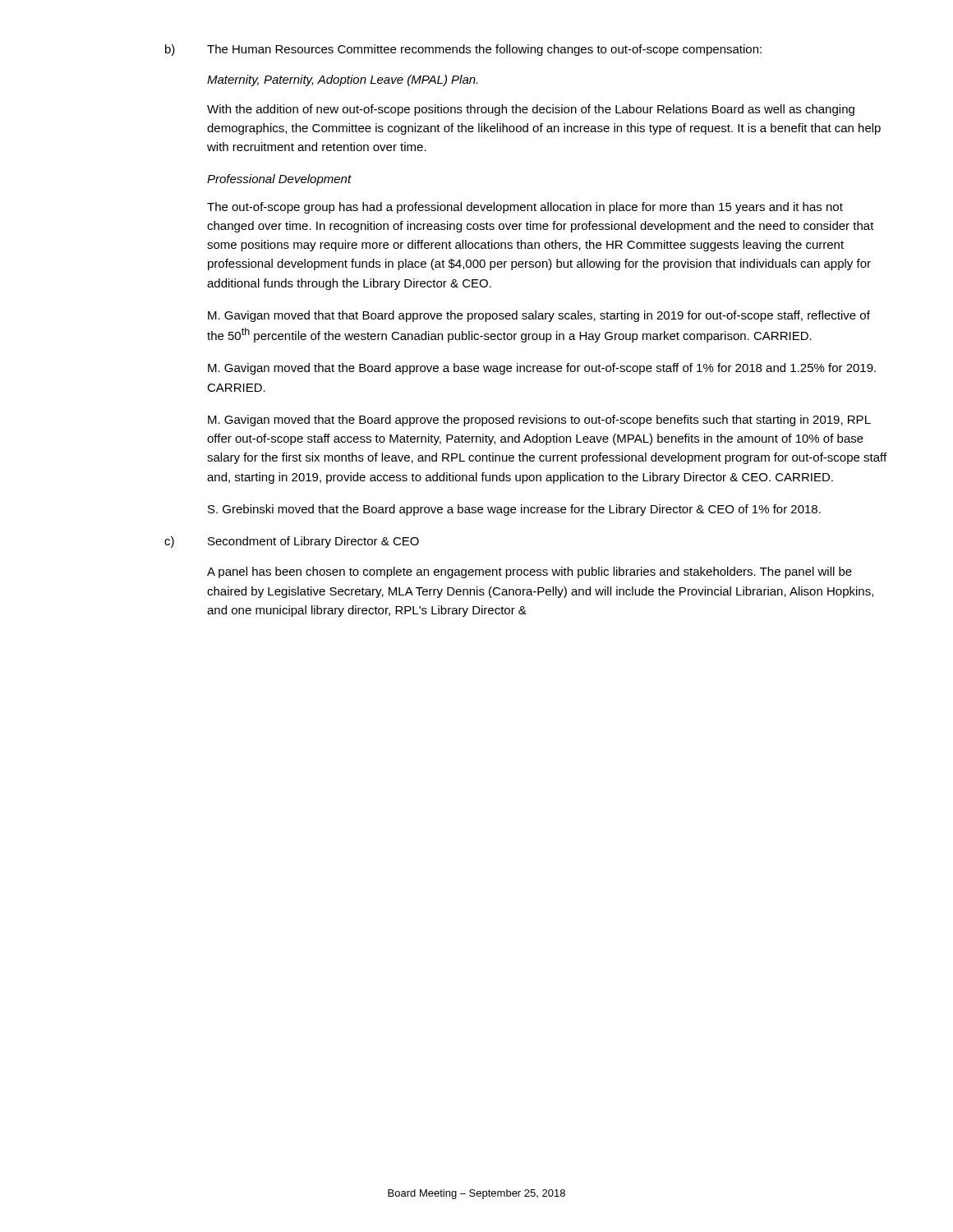
Task: Find the text block starting "S. Grebinski moved"
Action: click(514, 509)
